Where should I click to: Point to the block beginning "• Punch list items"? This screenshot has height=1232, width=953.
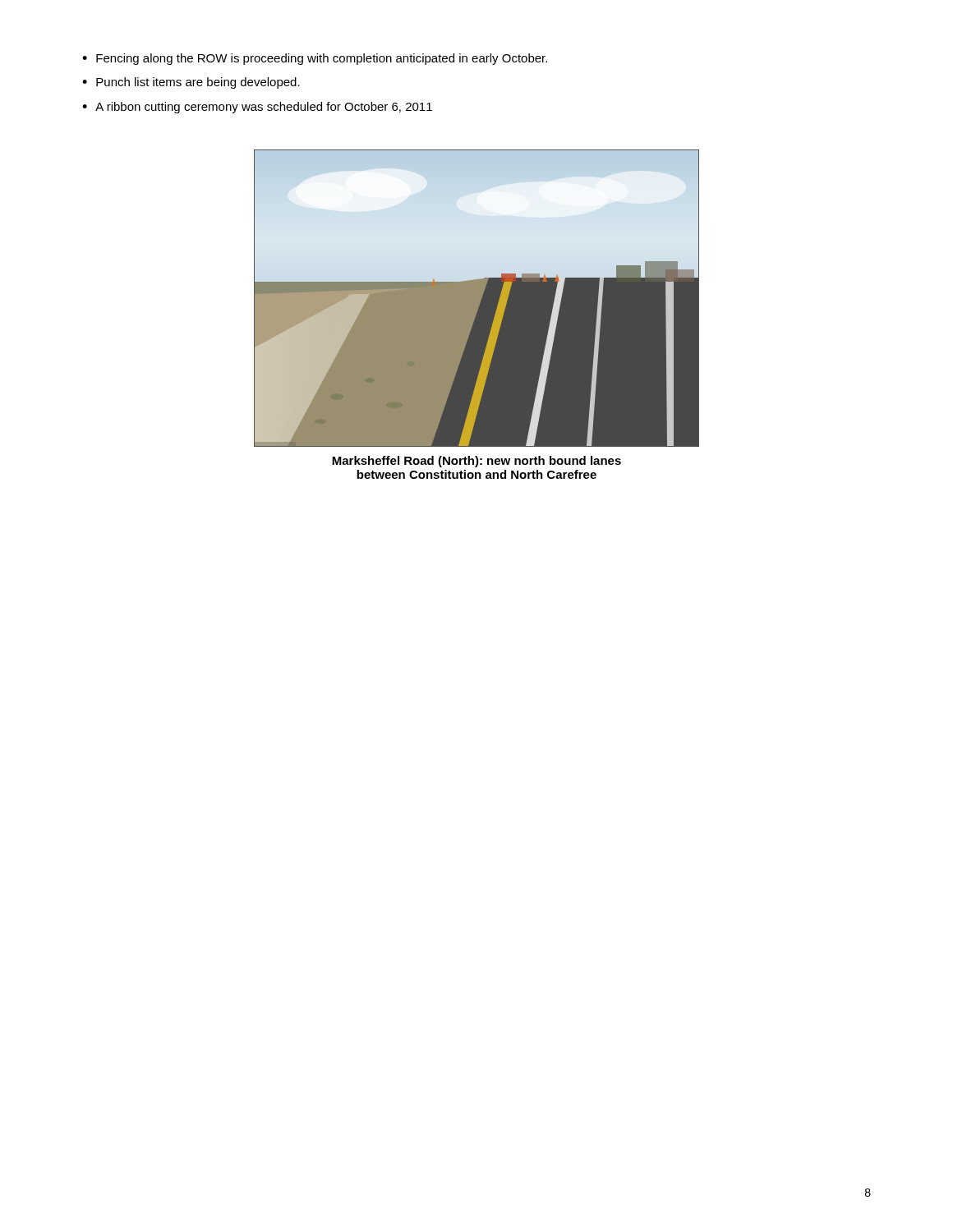click(191, 83)
